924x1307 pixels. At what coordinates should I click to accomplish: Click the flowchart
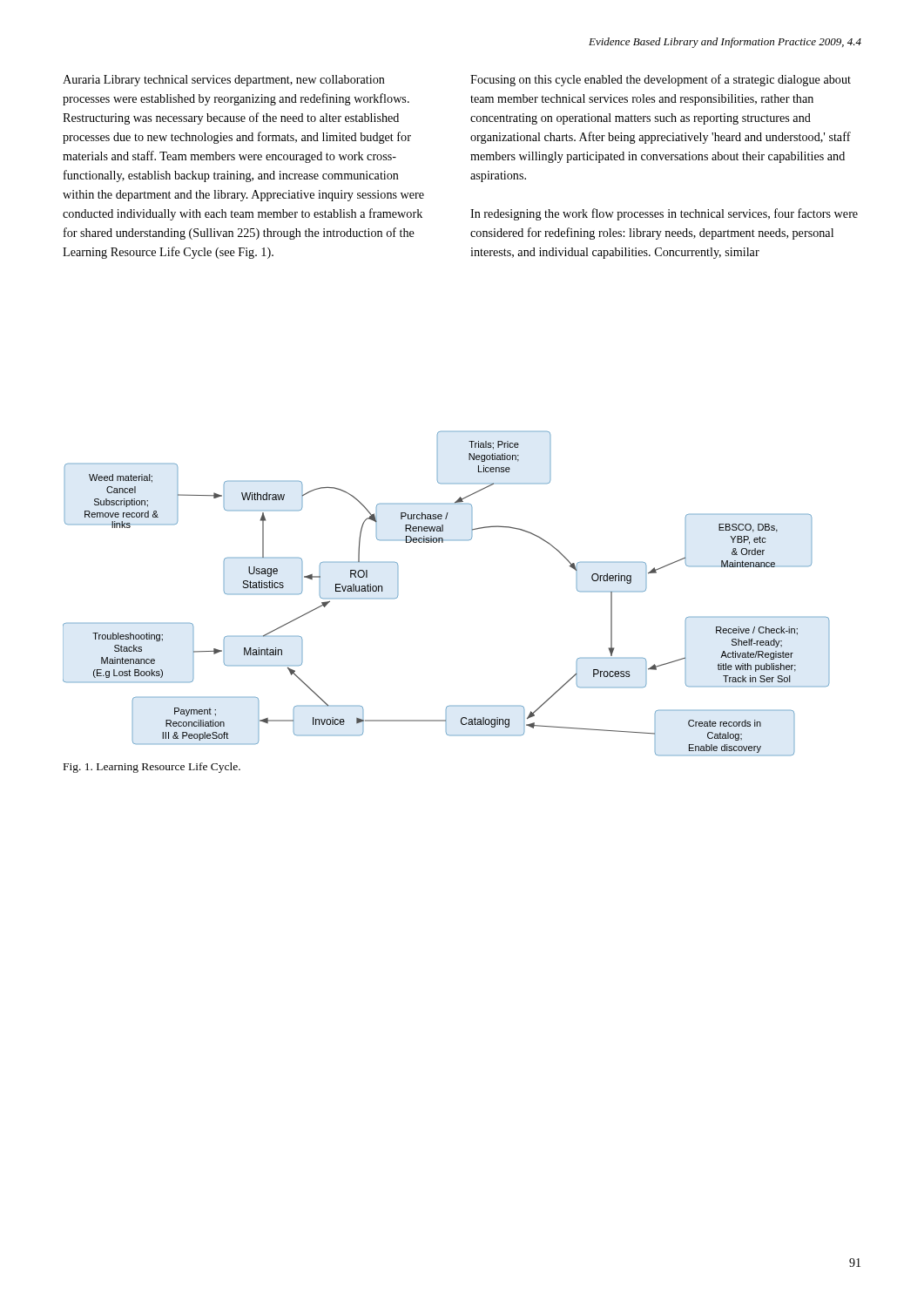tap(459, 600)
